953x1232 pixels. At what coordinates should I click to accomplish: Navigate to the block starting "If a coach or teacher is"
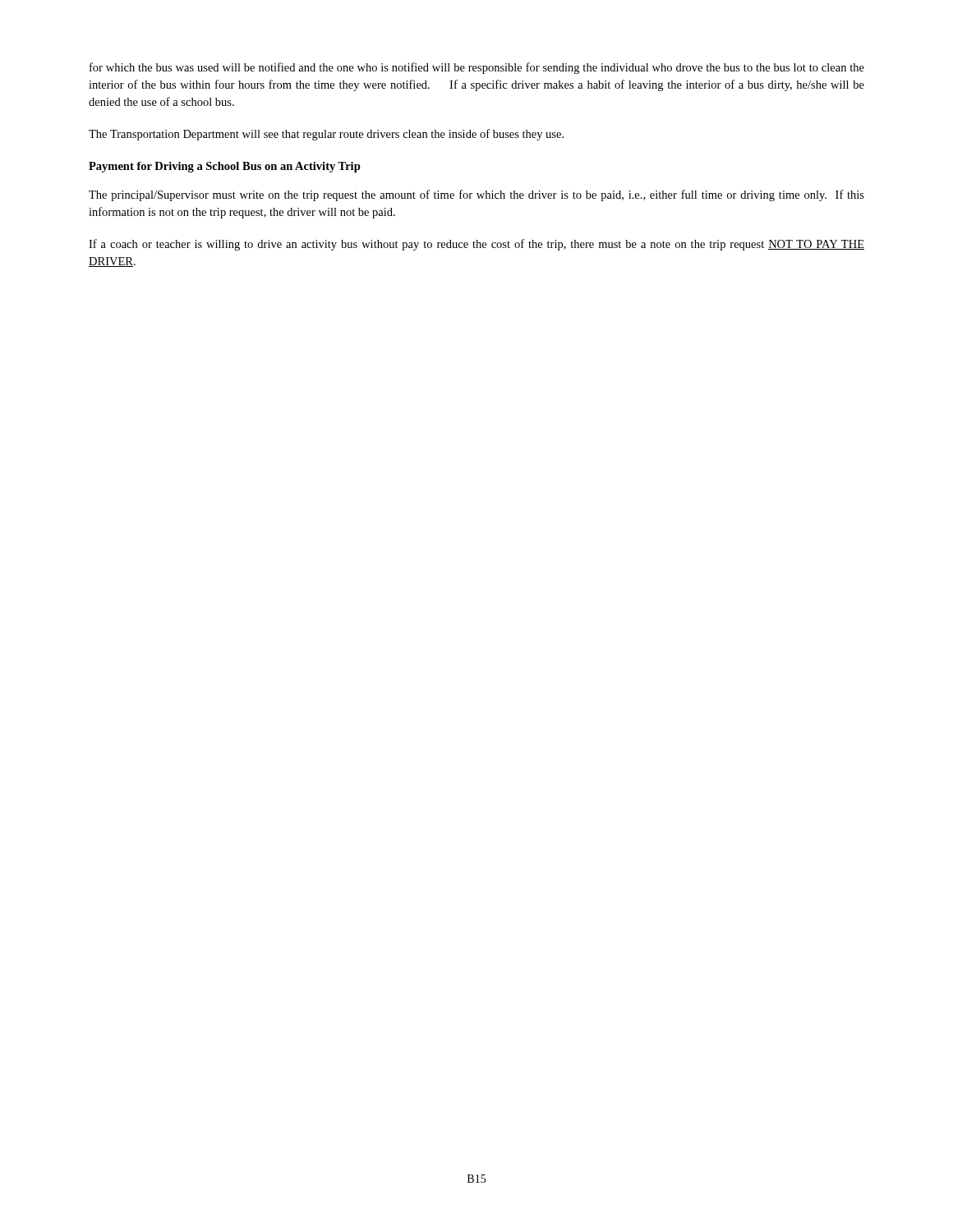476,253
